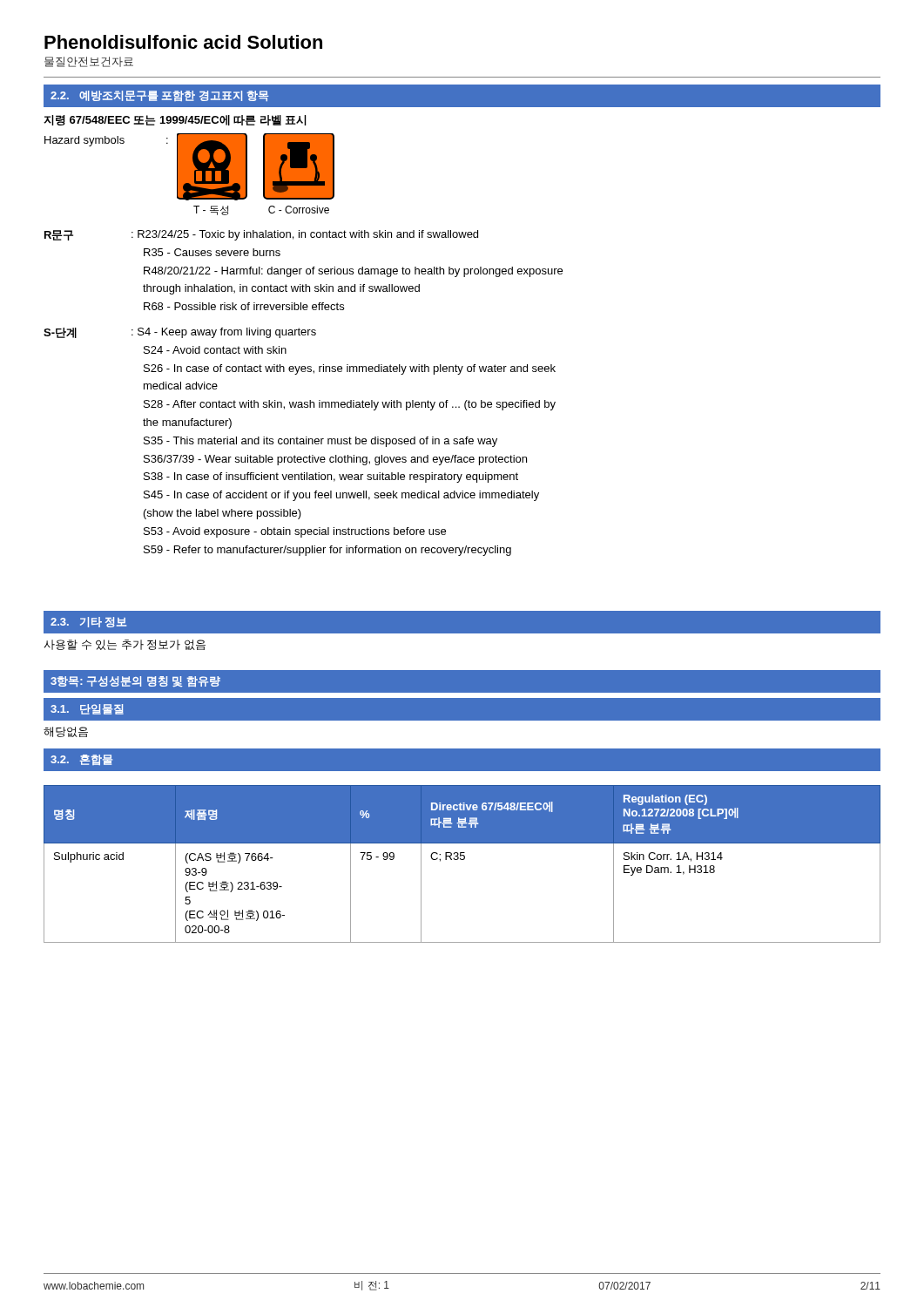Click on the text starting "3항목: 구성성분의 명칭 및 함유량"
Image resolution: width=924 pixels, height=1307 pixels.
tap(135, 681)
